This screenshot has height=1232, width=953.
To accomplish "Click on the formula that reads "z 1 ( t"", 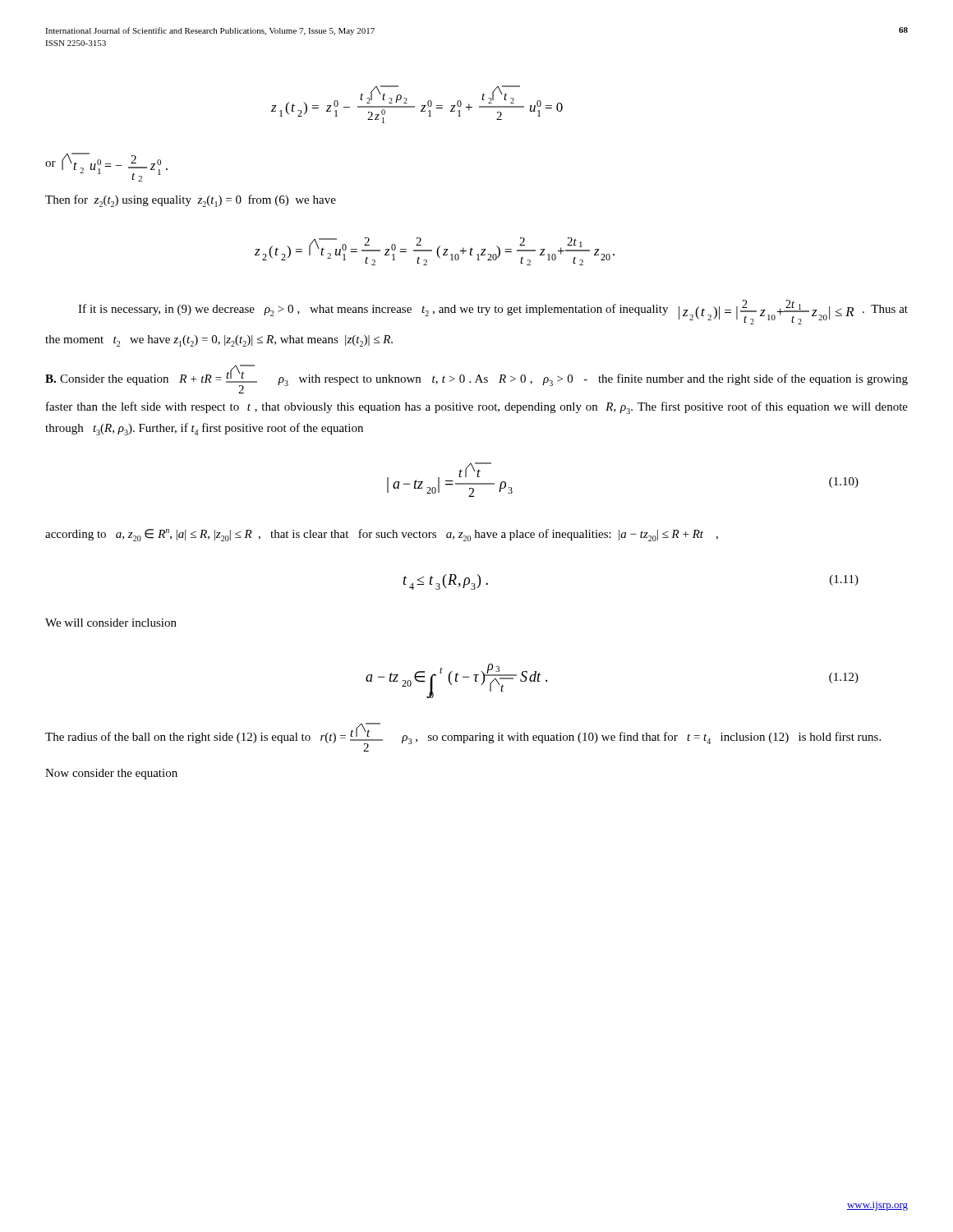I will pyautogui.click(x=476, y=106).
